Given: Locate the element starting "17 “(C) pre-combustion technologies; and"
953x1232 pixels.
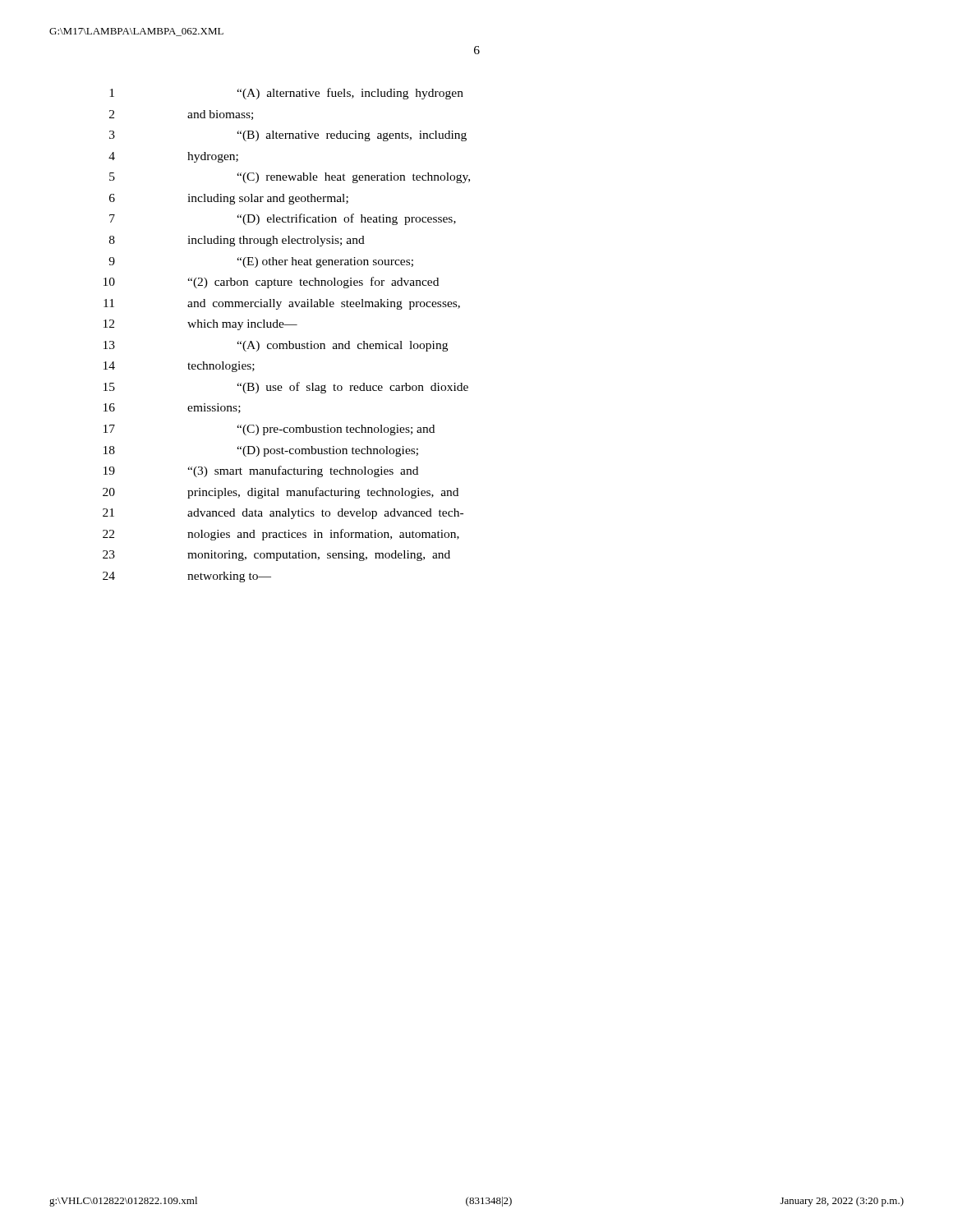Looking at the screenshot, I should (269, 430).
